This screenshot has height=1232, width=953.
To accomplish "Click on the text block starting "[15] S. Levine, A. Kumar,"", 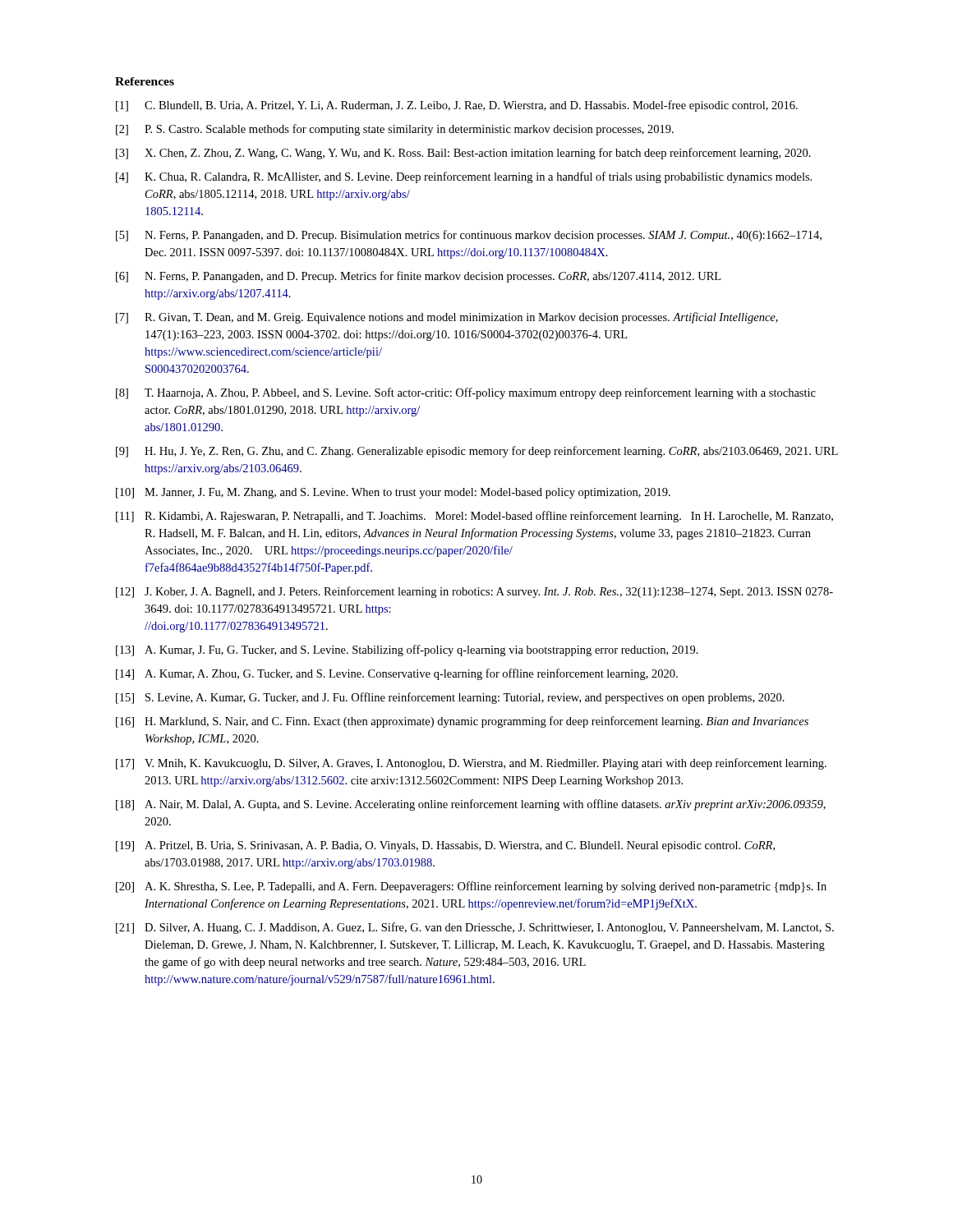I will tap(476, 698).
